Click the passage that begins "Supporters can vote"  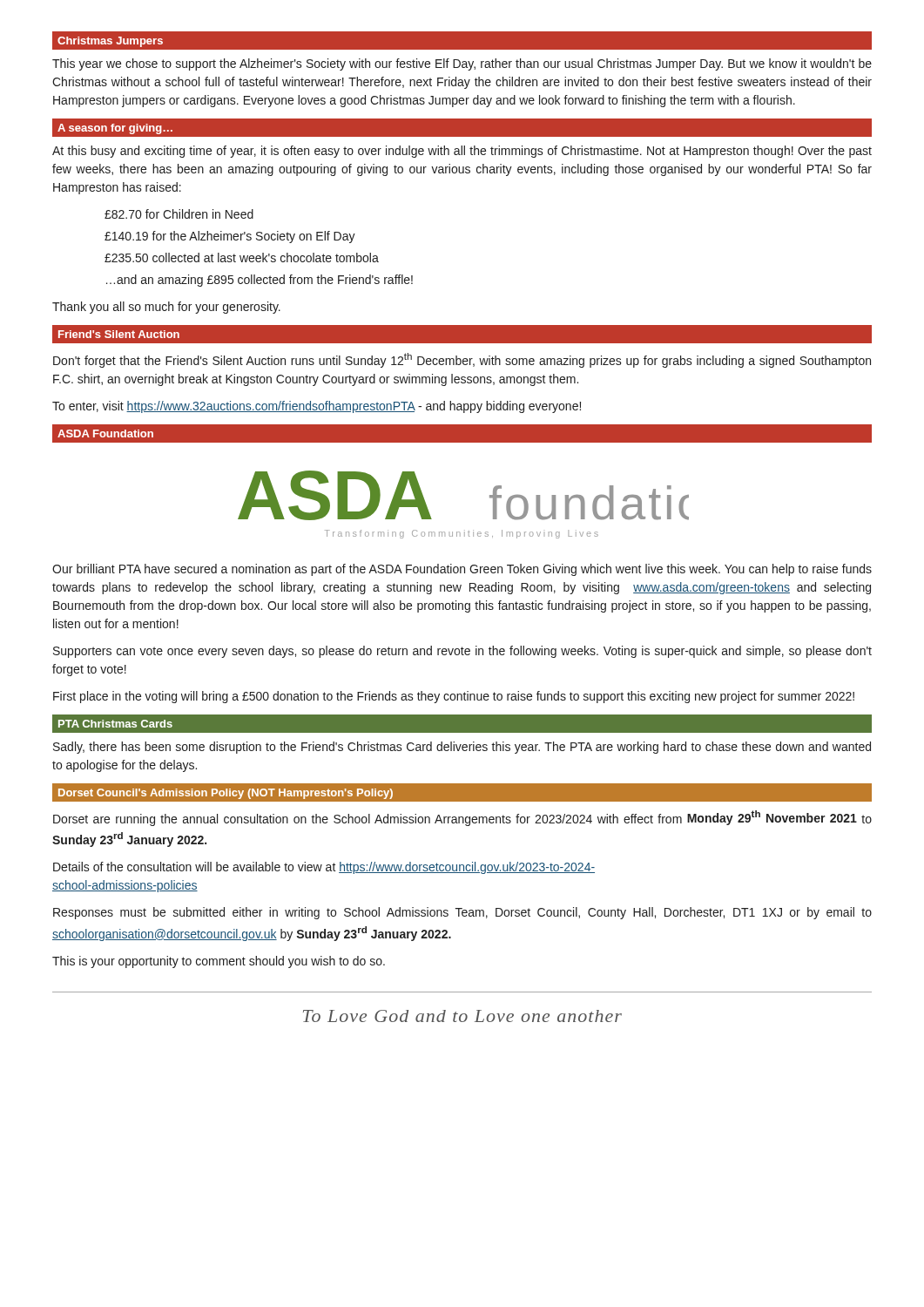tap(462, 660)
